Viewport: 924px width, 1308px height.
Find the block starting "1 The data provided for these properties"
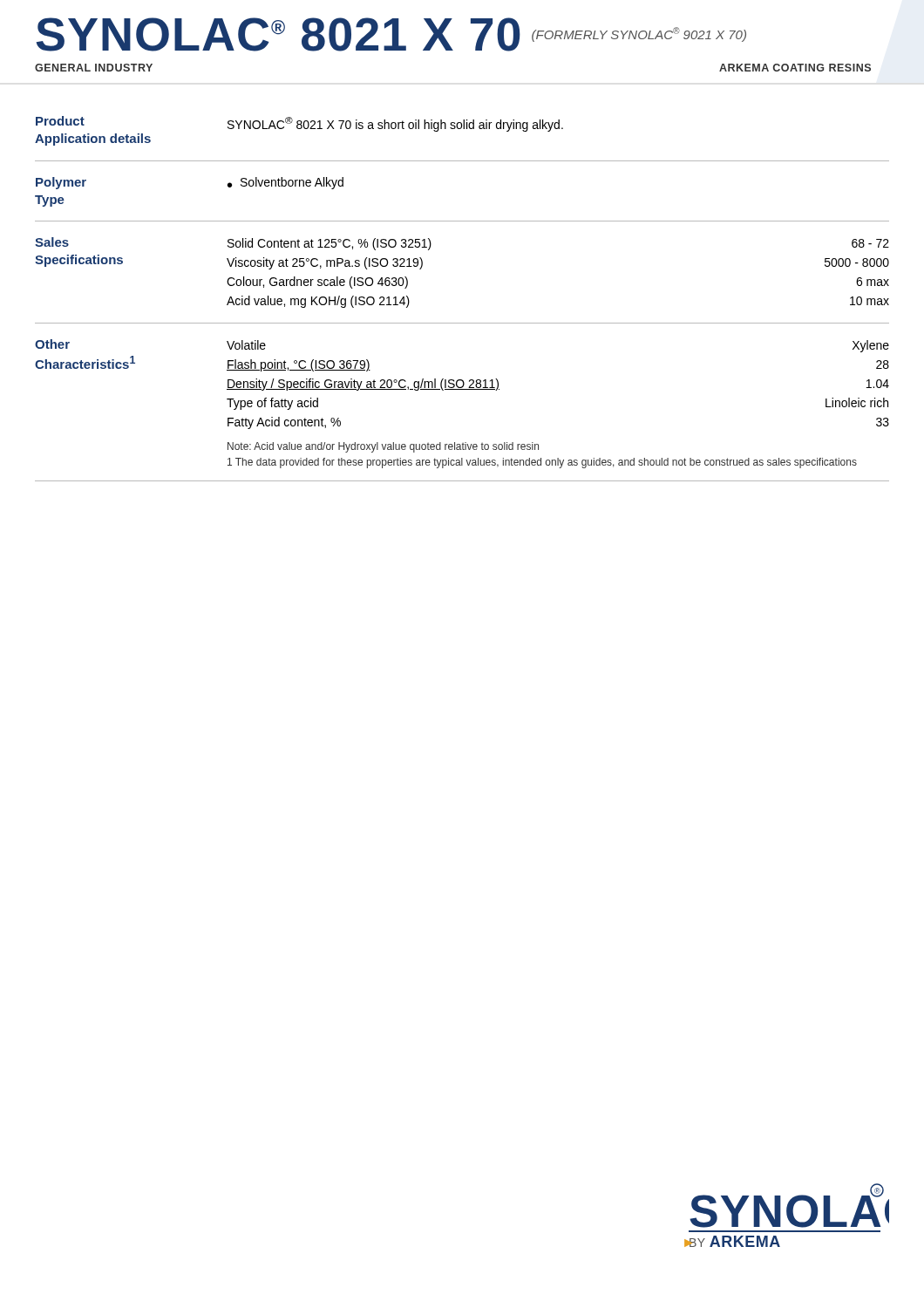coord(542,462)
